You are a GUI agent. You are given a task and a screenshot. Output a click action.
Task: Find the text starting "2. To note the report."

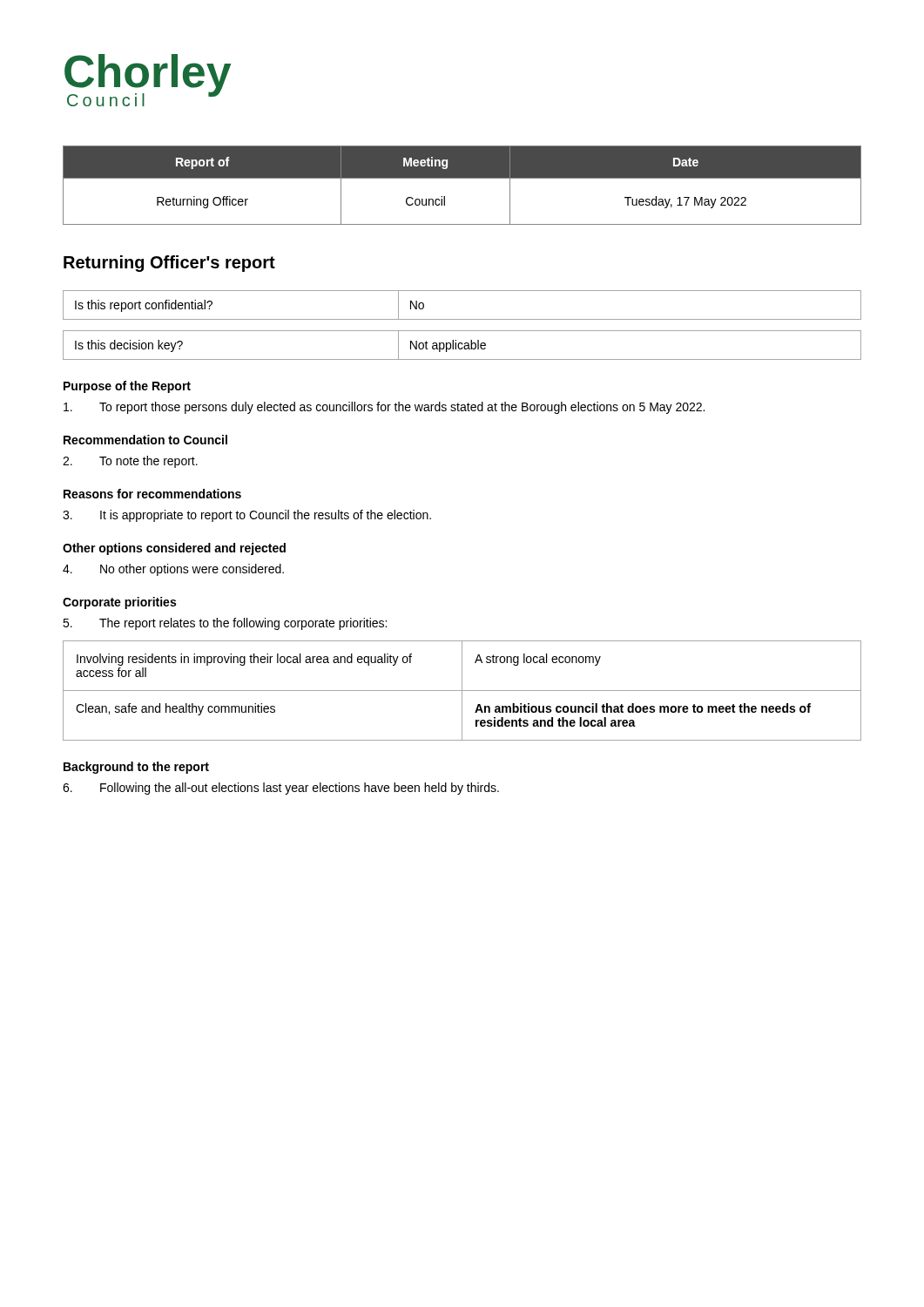click(130, 462)
